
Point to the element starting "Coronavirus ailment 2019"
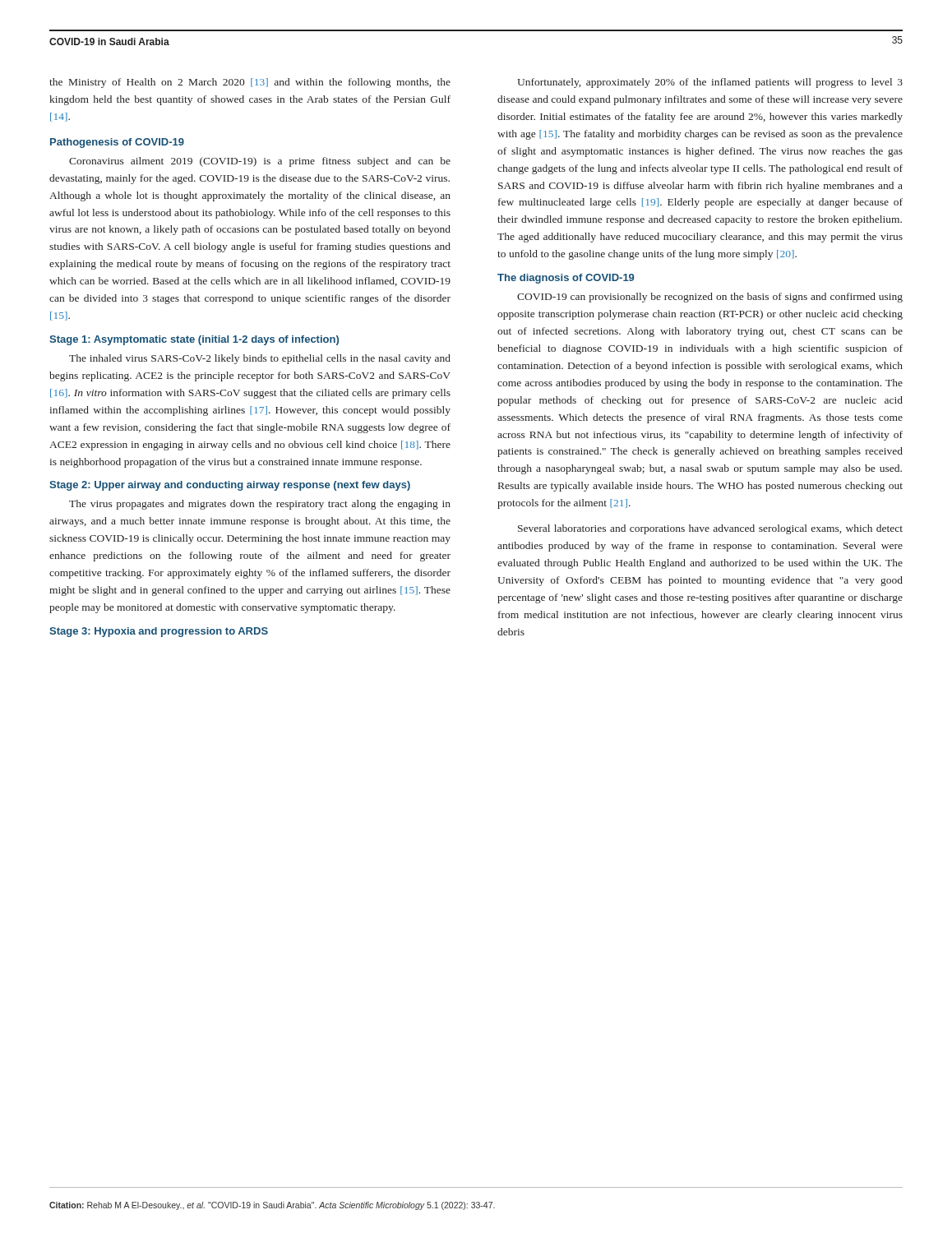(x=250, y=238)
